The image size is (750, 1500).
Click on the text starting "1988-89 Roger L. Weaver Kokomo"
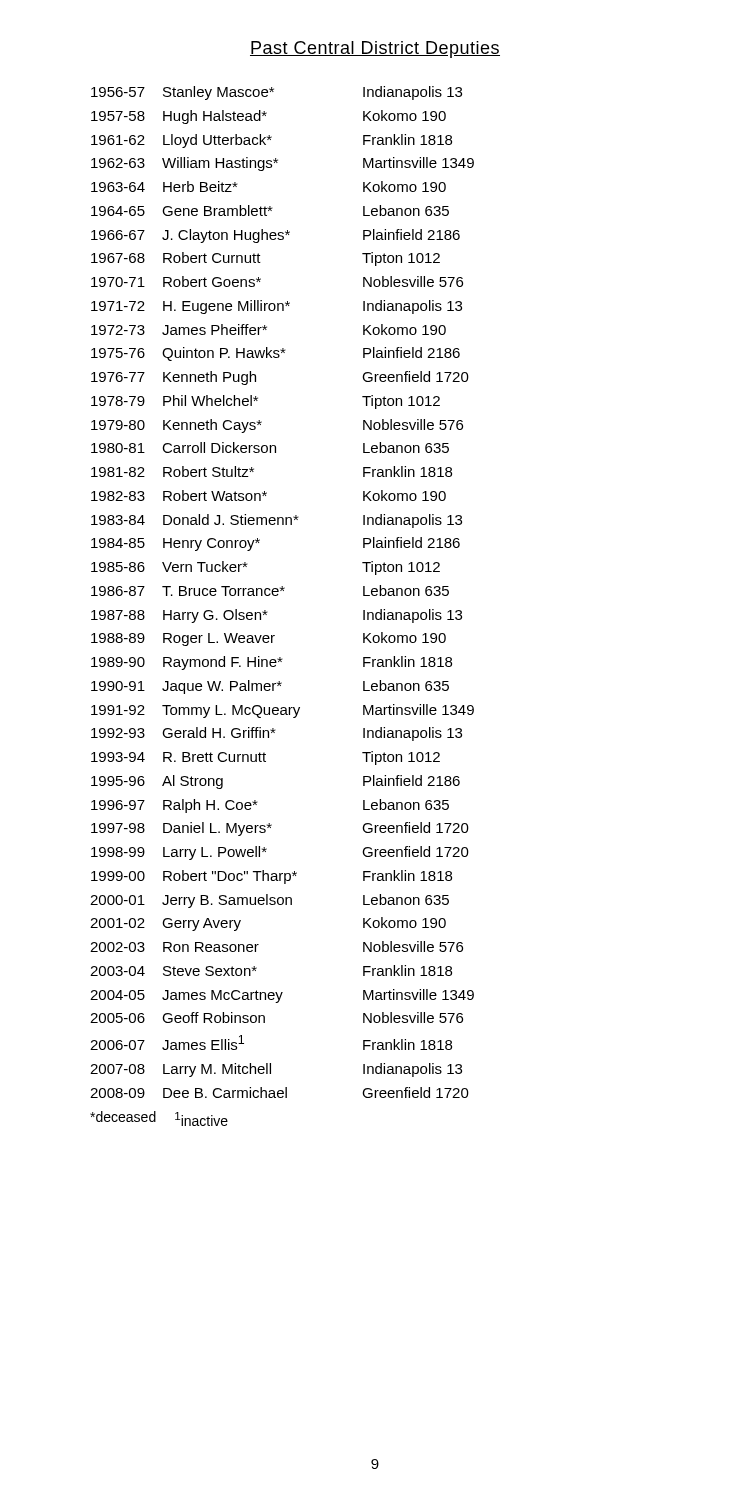390,638
